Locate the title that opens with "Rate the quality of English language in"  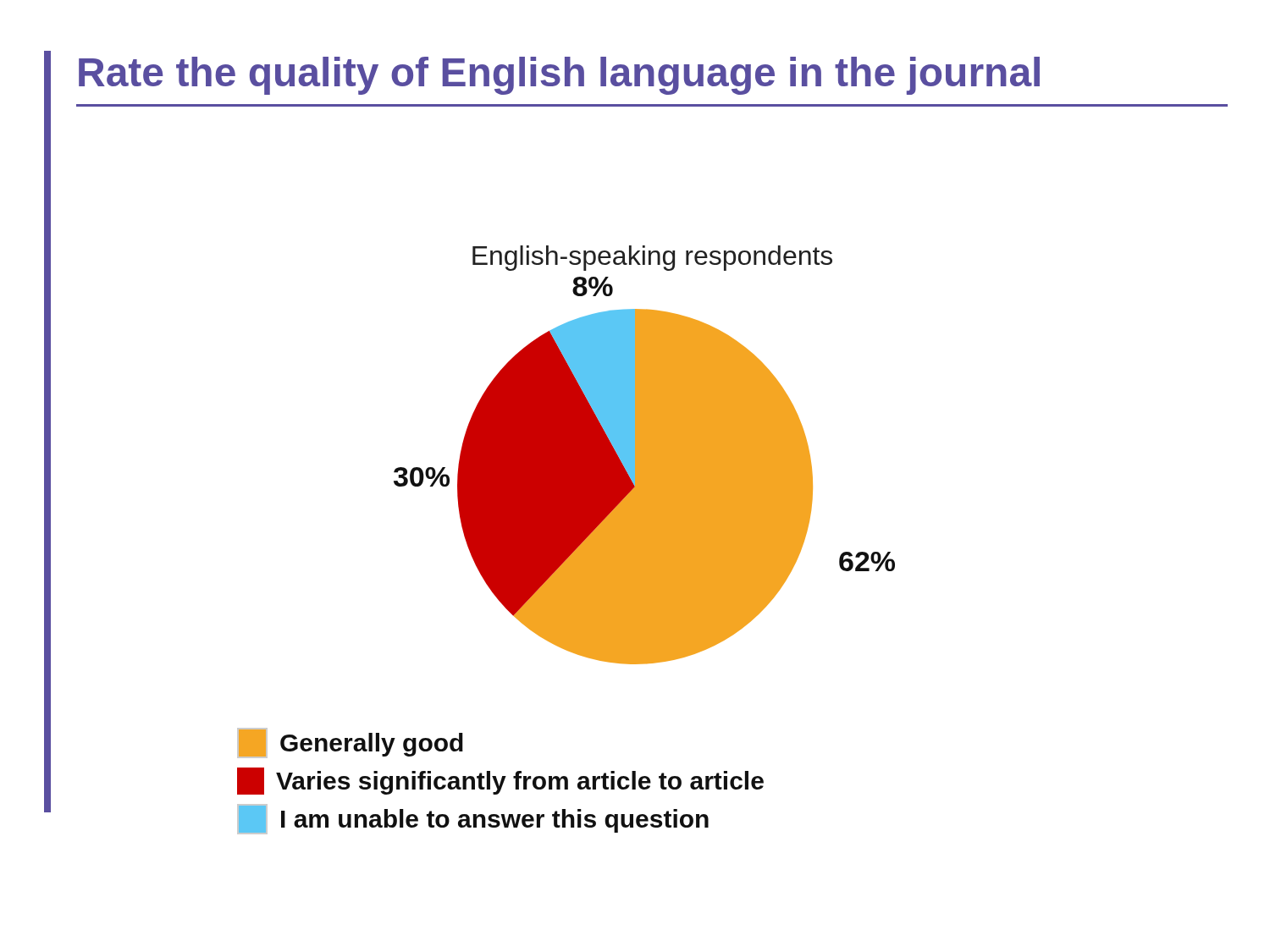click(652, 79)
